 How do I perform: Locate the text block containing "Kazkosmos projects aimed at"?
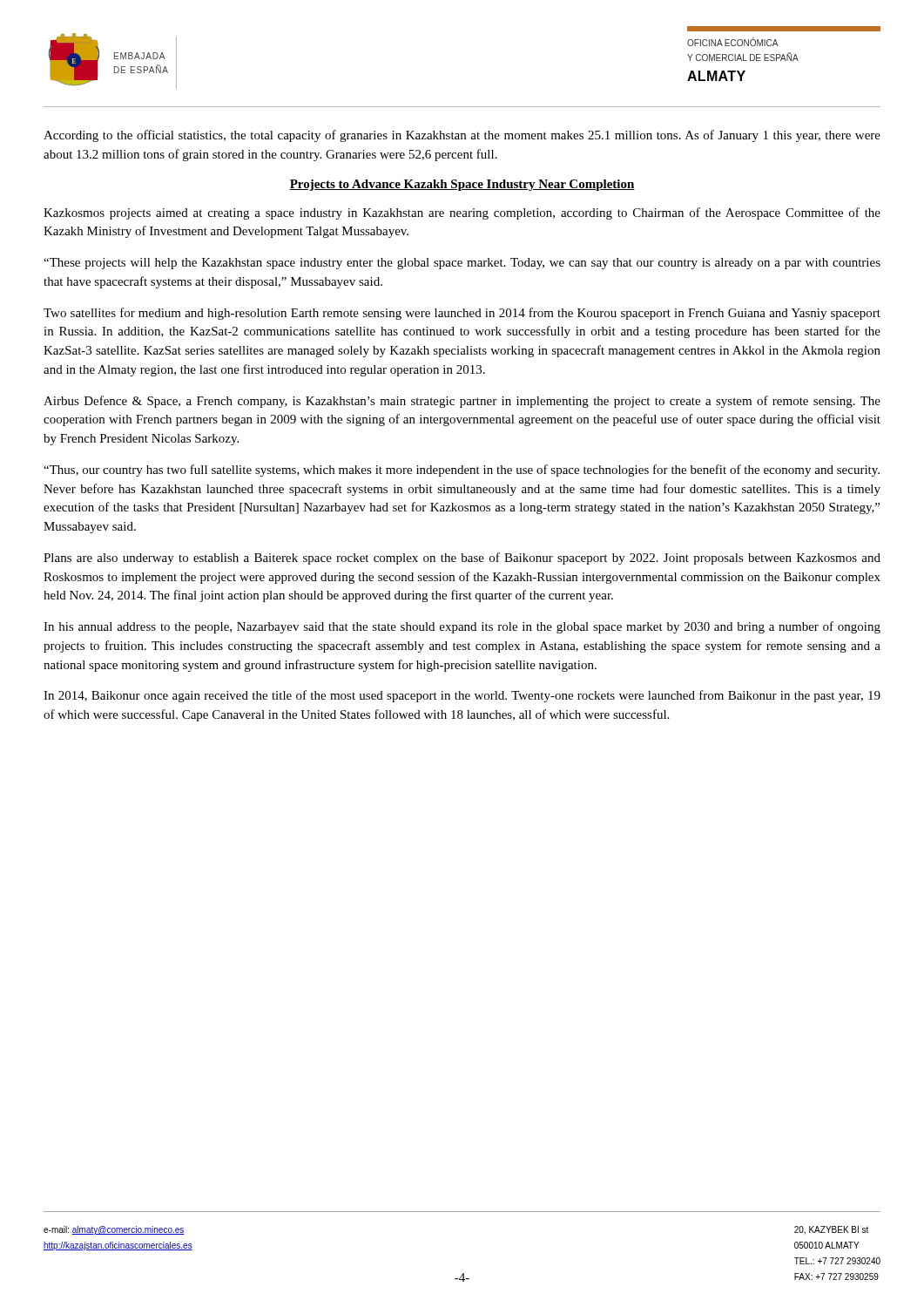point(462,222)
